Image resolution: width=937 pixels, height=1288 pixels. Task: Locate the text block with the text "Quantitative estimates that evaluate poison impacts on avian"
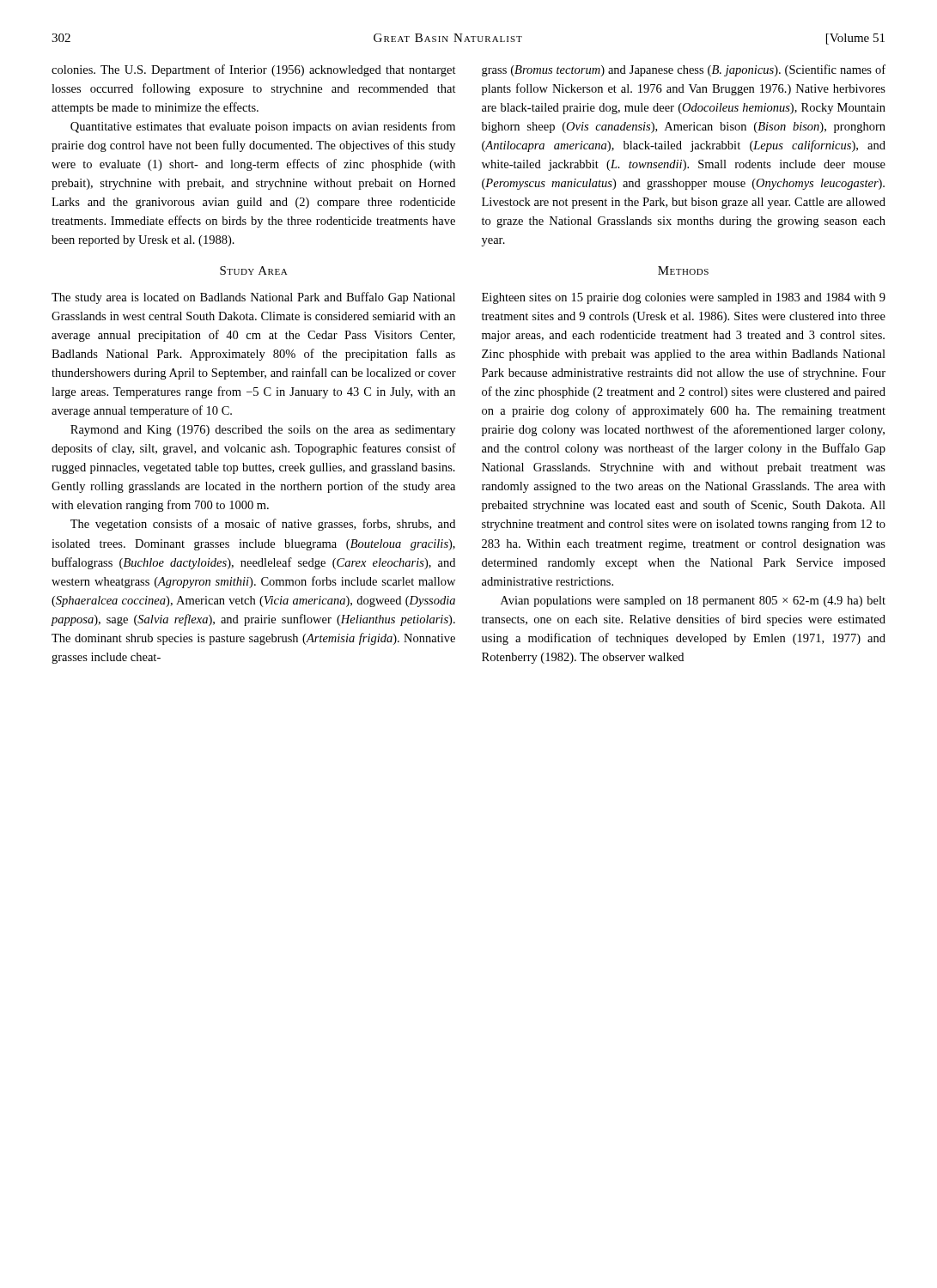(254, 183)
